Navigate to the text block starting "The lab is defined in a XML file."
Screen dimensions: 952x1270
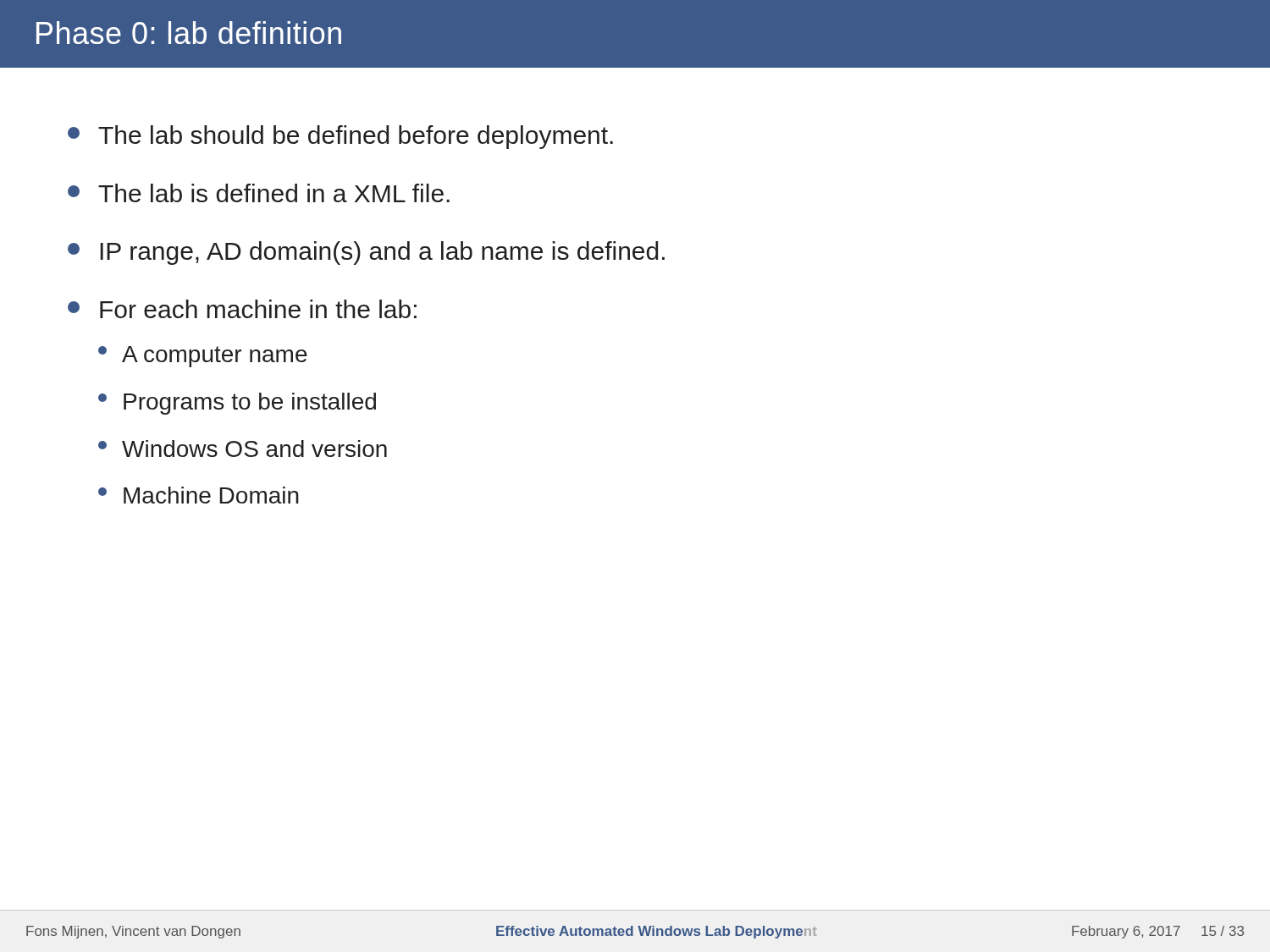point(260,194)
